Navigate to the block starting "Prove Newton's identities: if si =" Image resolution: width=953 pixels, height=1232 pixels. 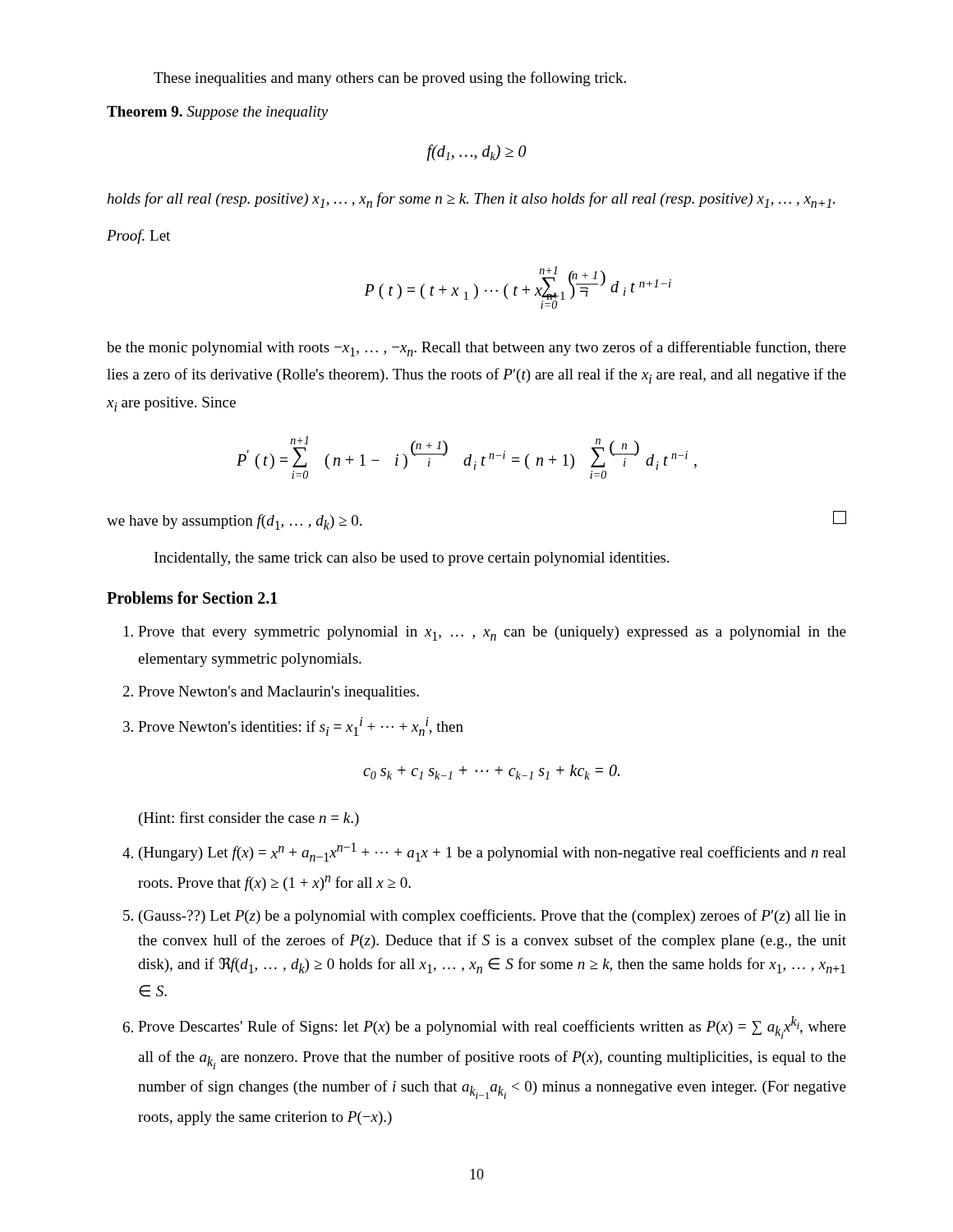pyautogui.click(x=492, y=771)
